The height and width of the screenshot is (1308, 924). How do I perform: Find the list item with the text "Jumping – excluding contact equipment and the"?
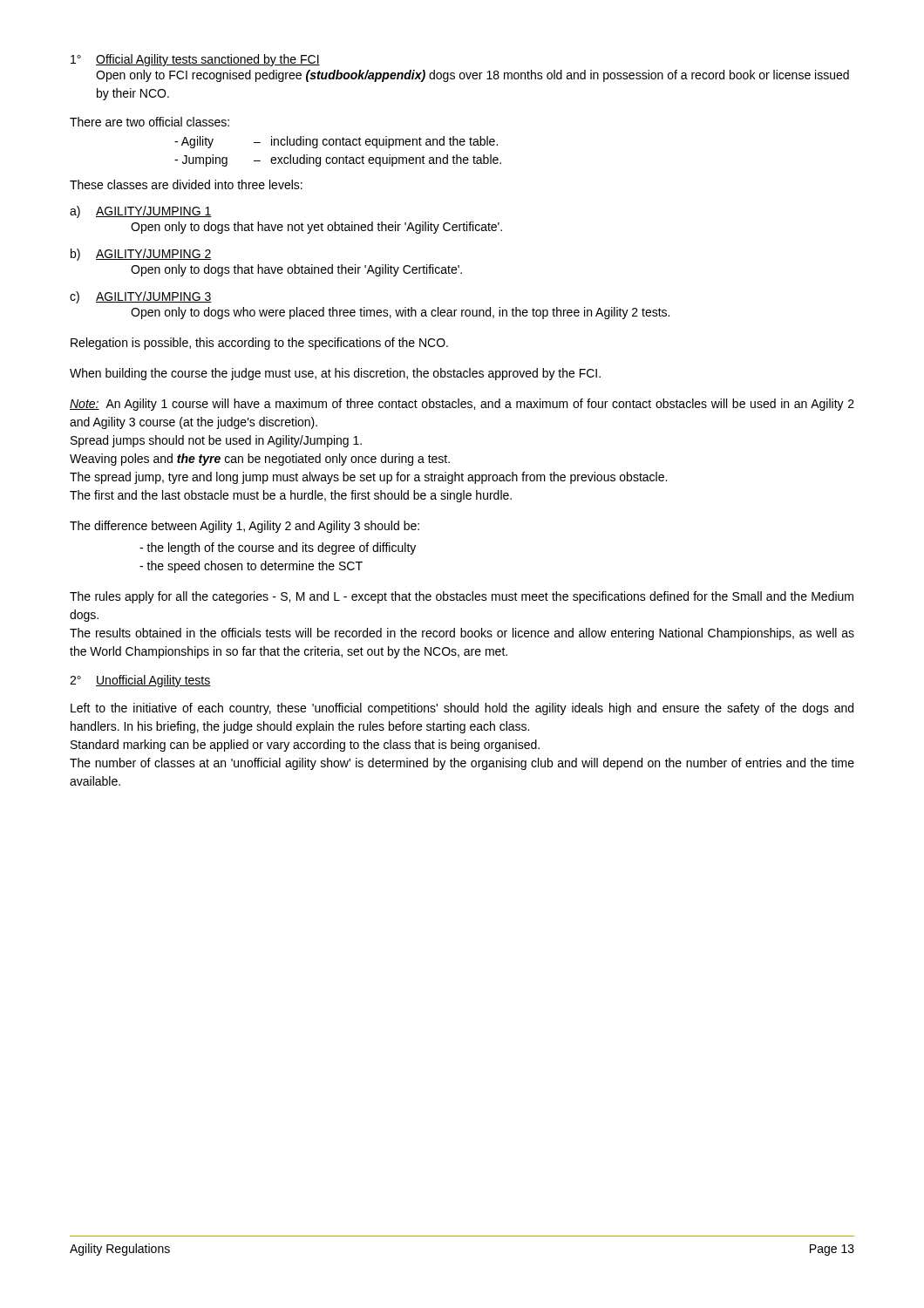tap(338, 160)
